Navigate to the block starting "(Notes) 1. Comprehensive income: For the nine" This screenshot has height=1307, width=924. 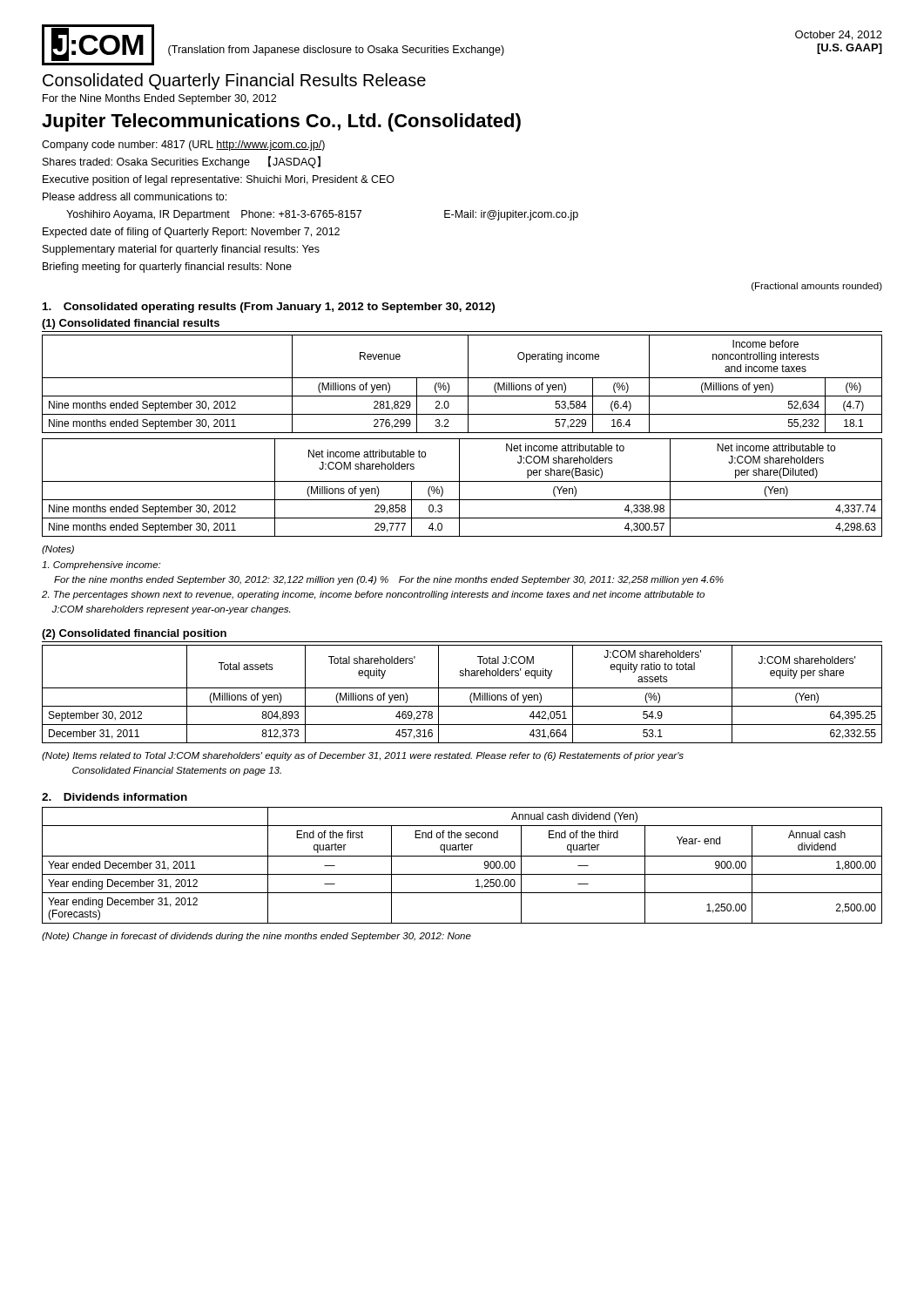coord(383,579)
